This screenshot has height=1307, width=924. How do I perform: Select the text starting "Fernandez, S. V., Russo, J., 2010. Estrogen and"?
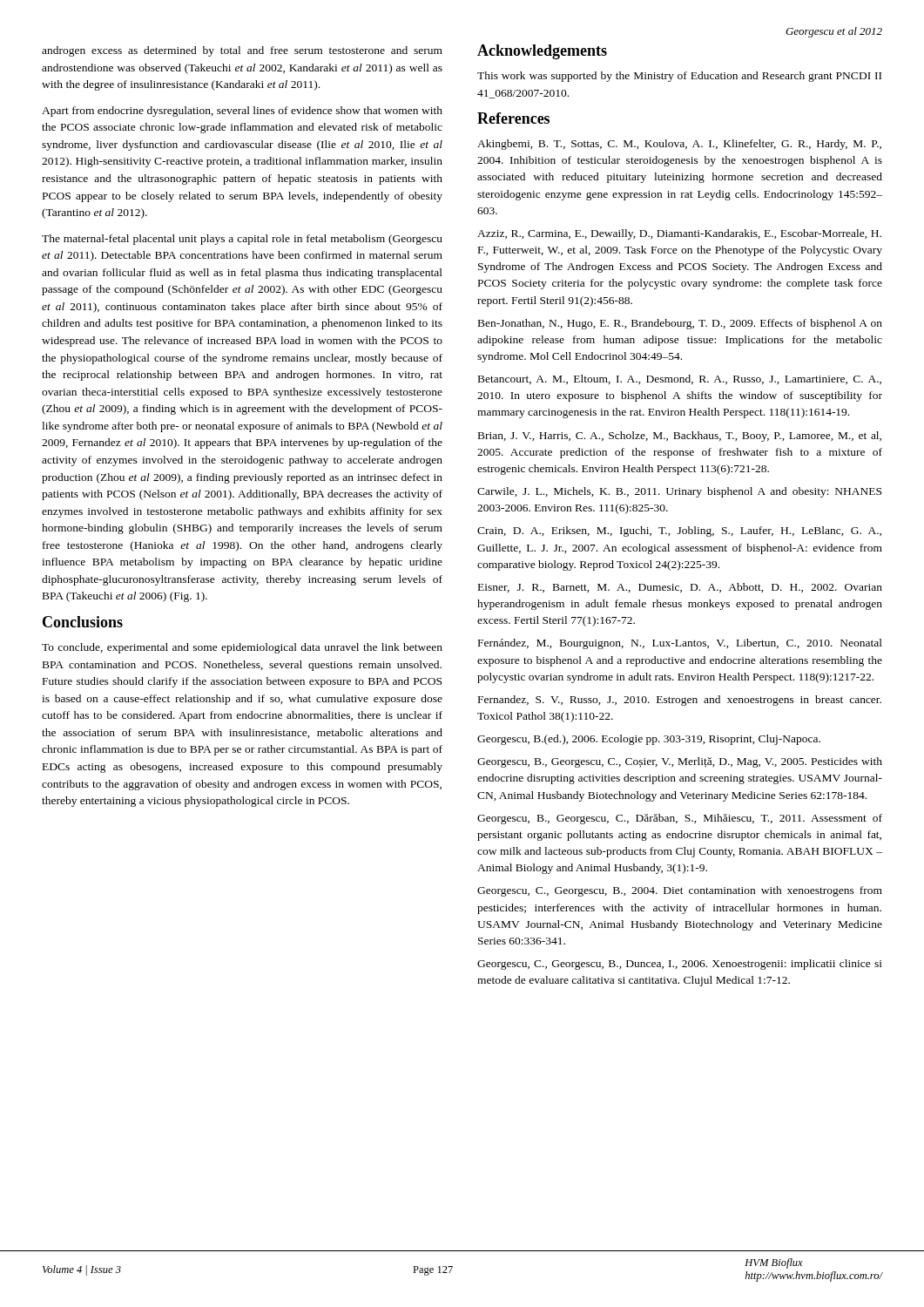point(680,707)
